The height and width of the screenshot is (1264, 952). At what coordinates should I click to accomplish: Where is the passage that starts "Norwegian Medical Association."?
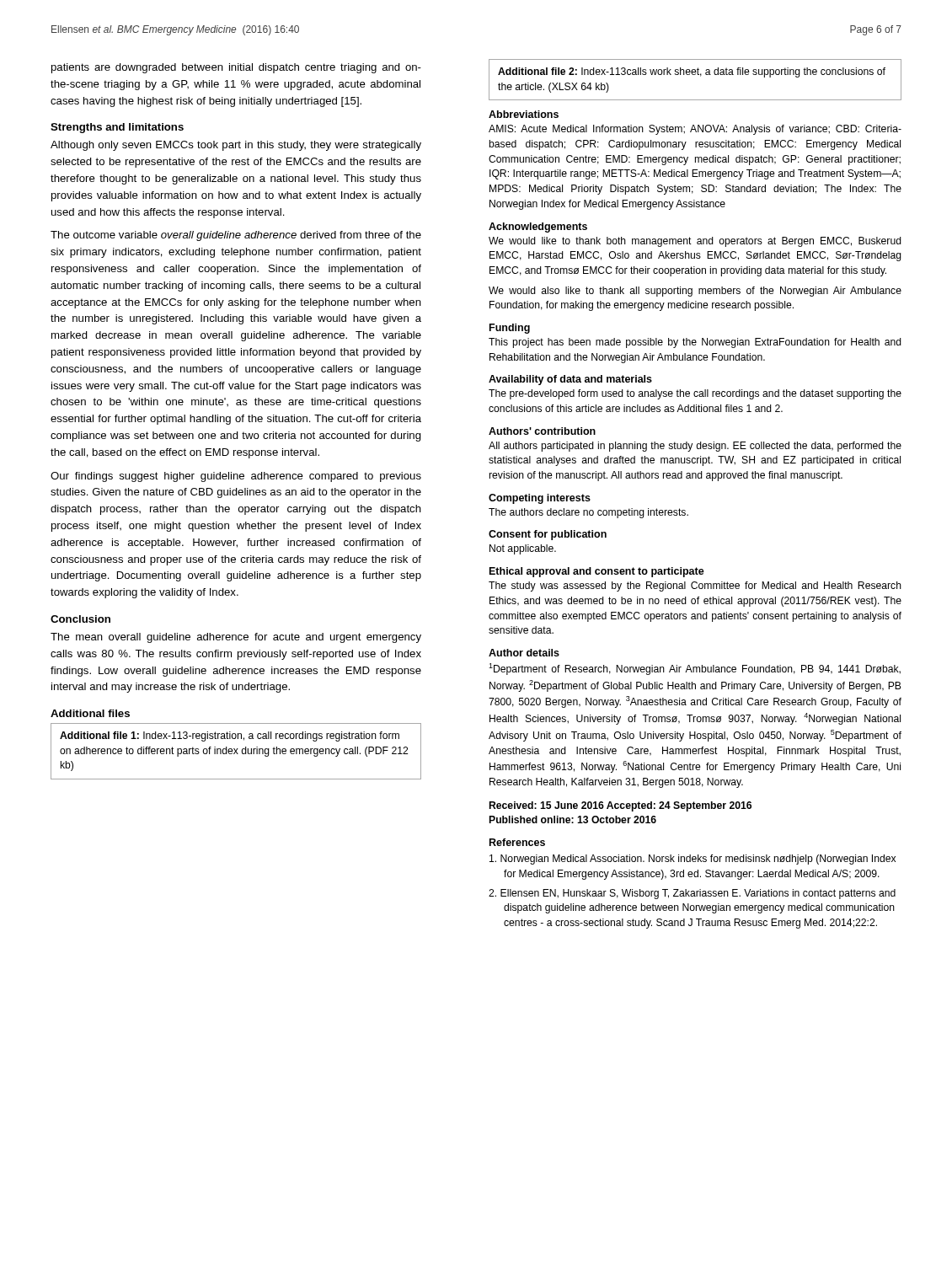point(692,866)
